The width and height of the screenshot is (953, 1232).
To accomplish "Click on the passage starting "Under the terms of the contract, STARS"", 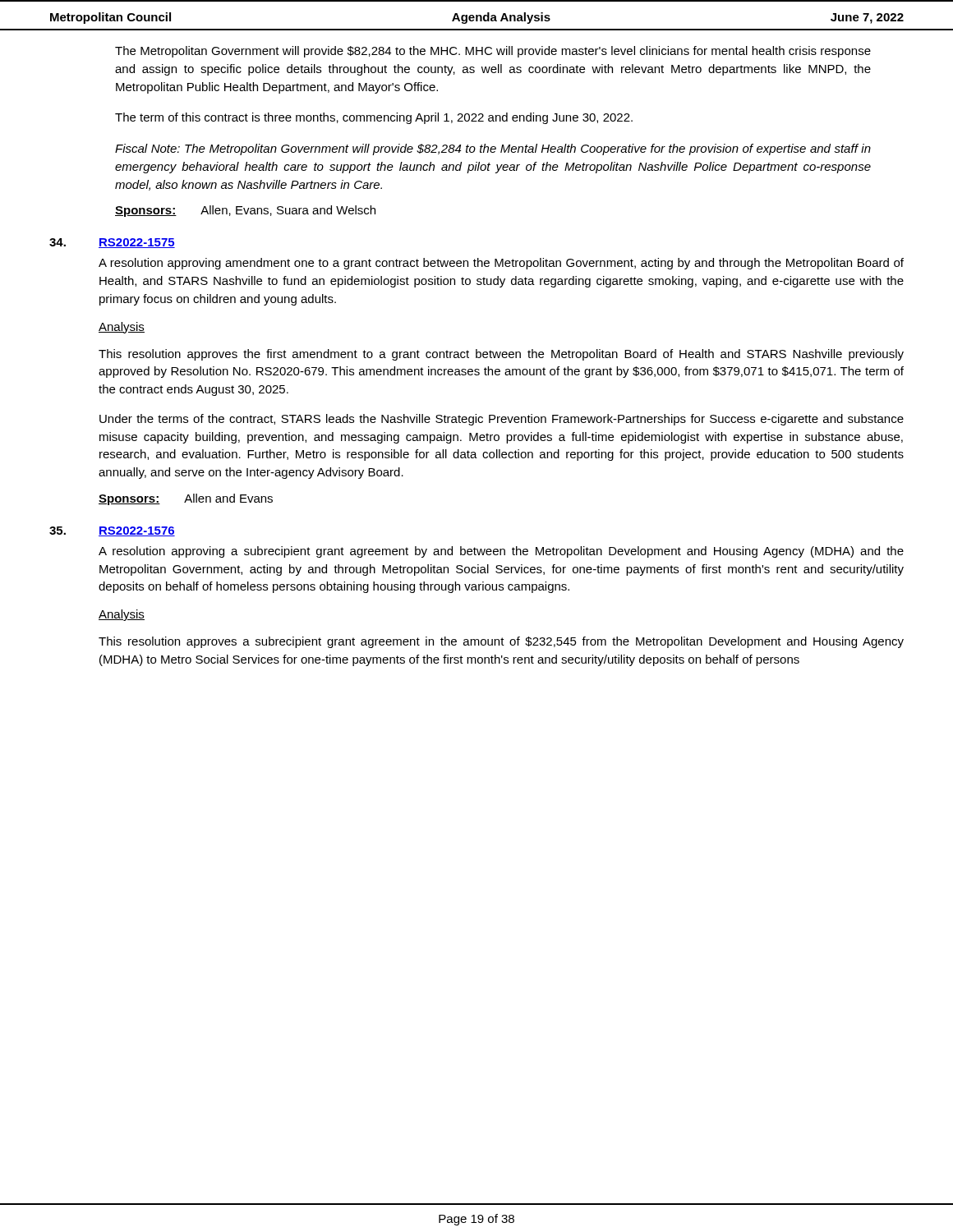I will [501, 445].
